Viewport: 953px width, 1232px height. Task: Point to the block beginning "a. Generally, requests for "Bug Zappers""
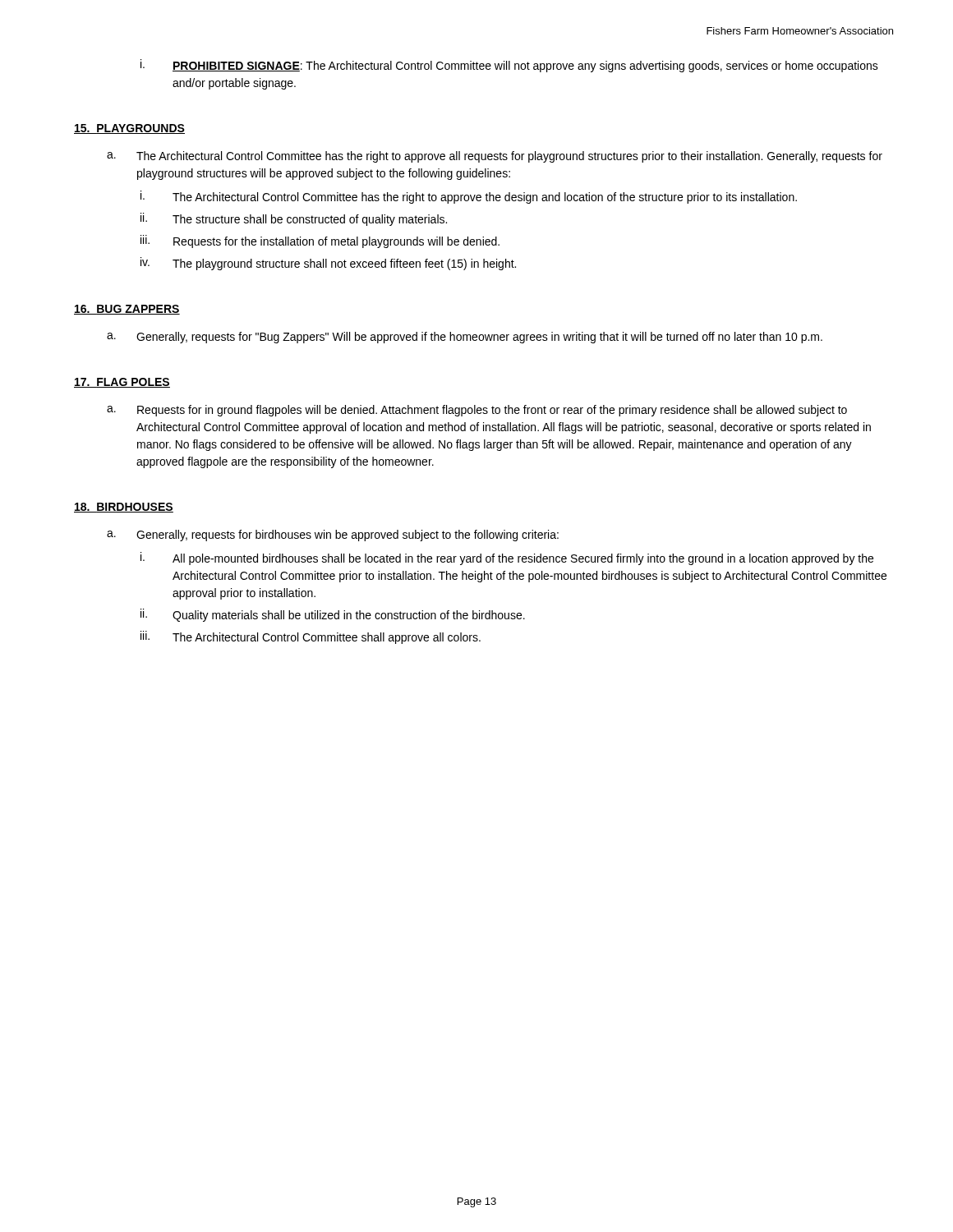tap(500, 337)
